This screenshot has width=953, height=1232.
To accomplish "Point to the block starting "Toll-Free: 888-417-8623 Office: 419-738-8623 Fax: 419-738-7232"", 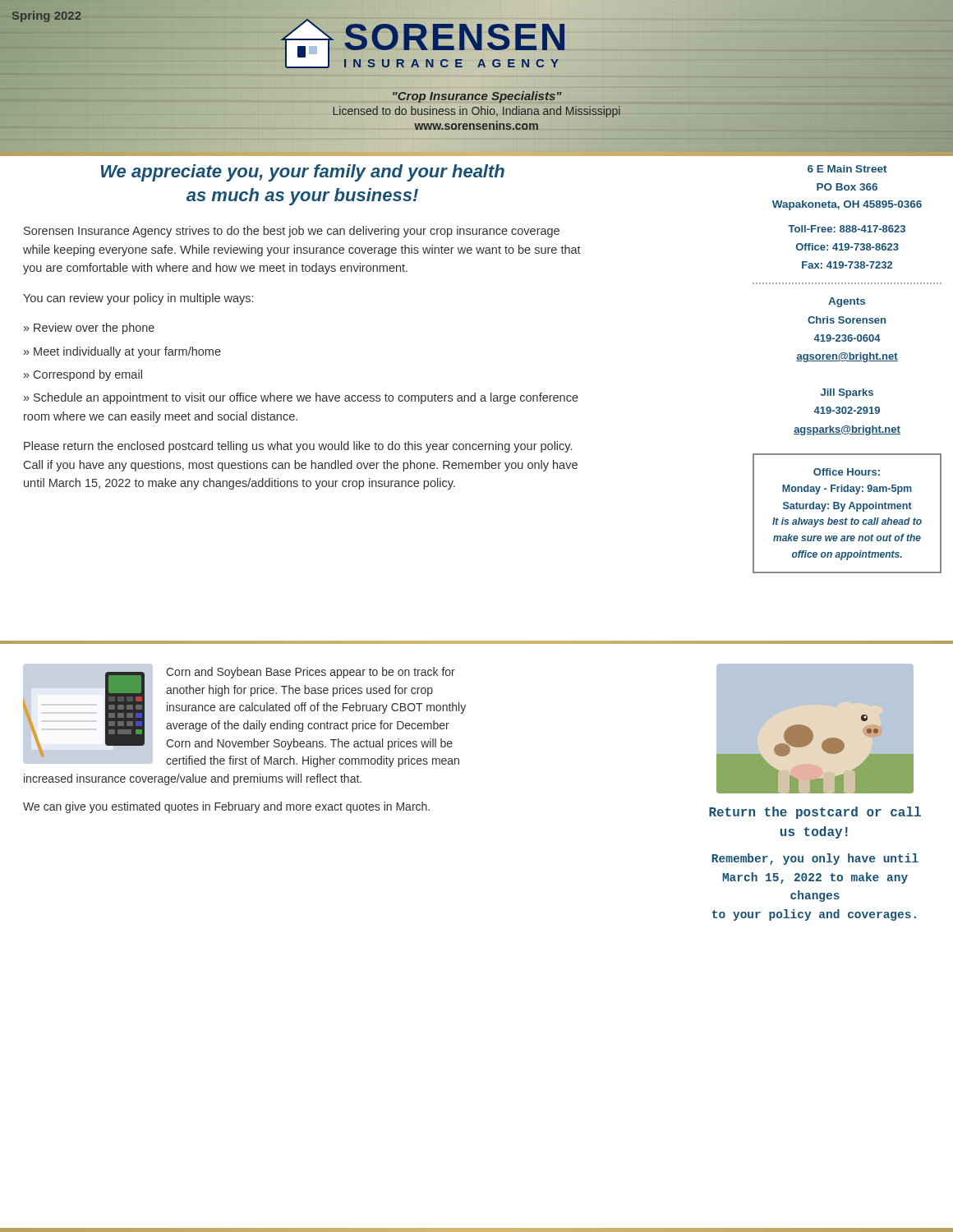I will click(847, 247).
